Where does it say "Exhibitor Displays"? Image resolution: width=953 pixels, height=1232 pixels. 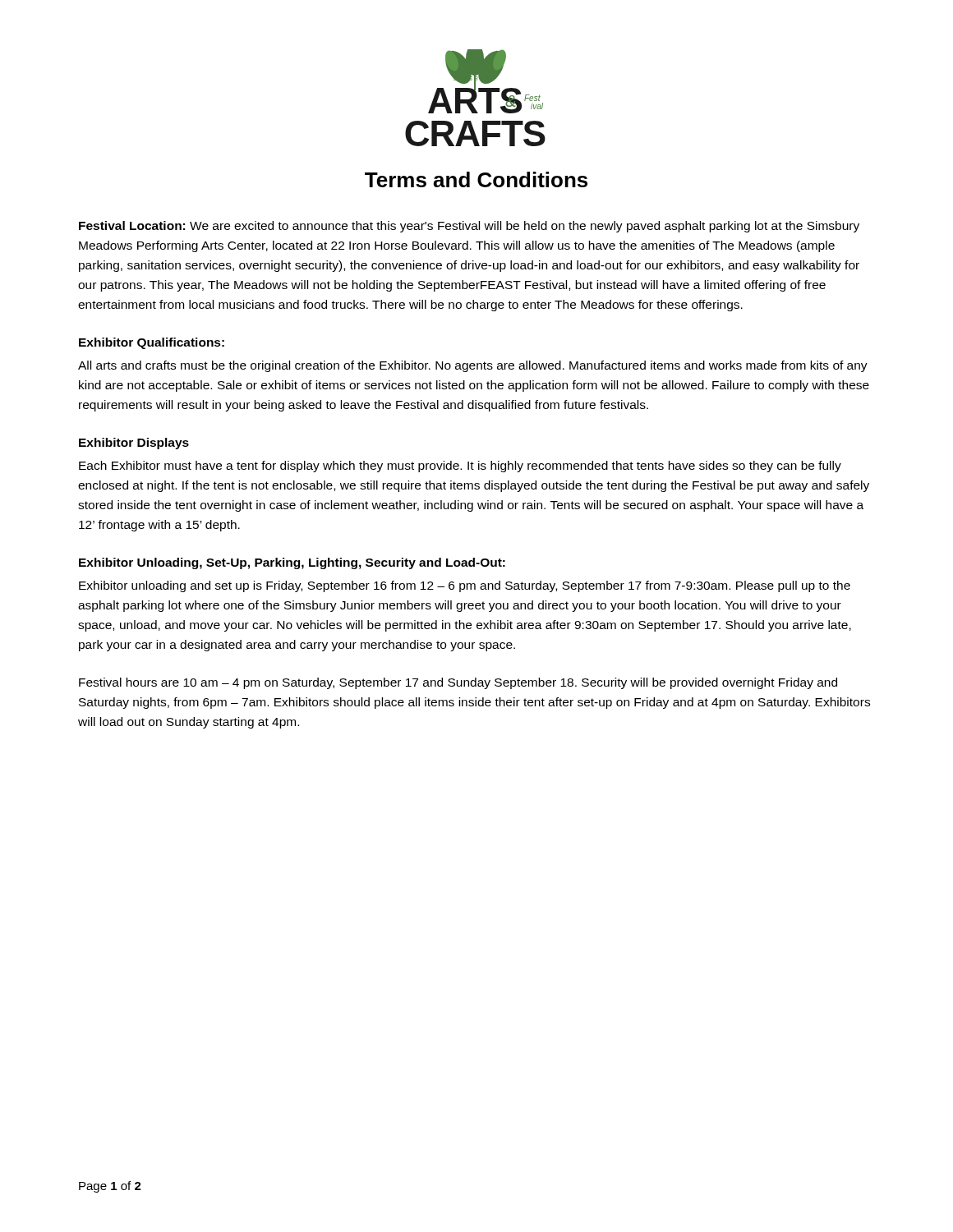click(x=134, y=444)
